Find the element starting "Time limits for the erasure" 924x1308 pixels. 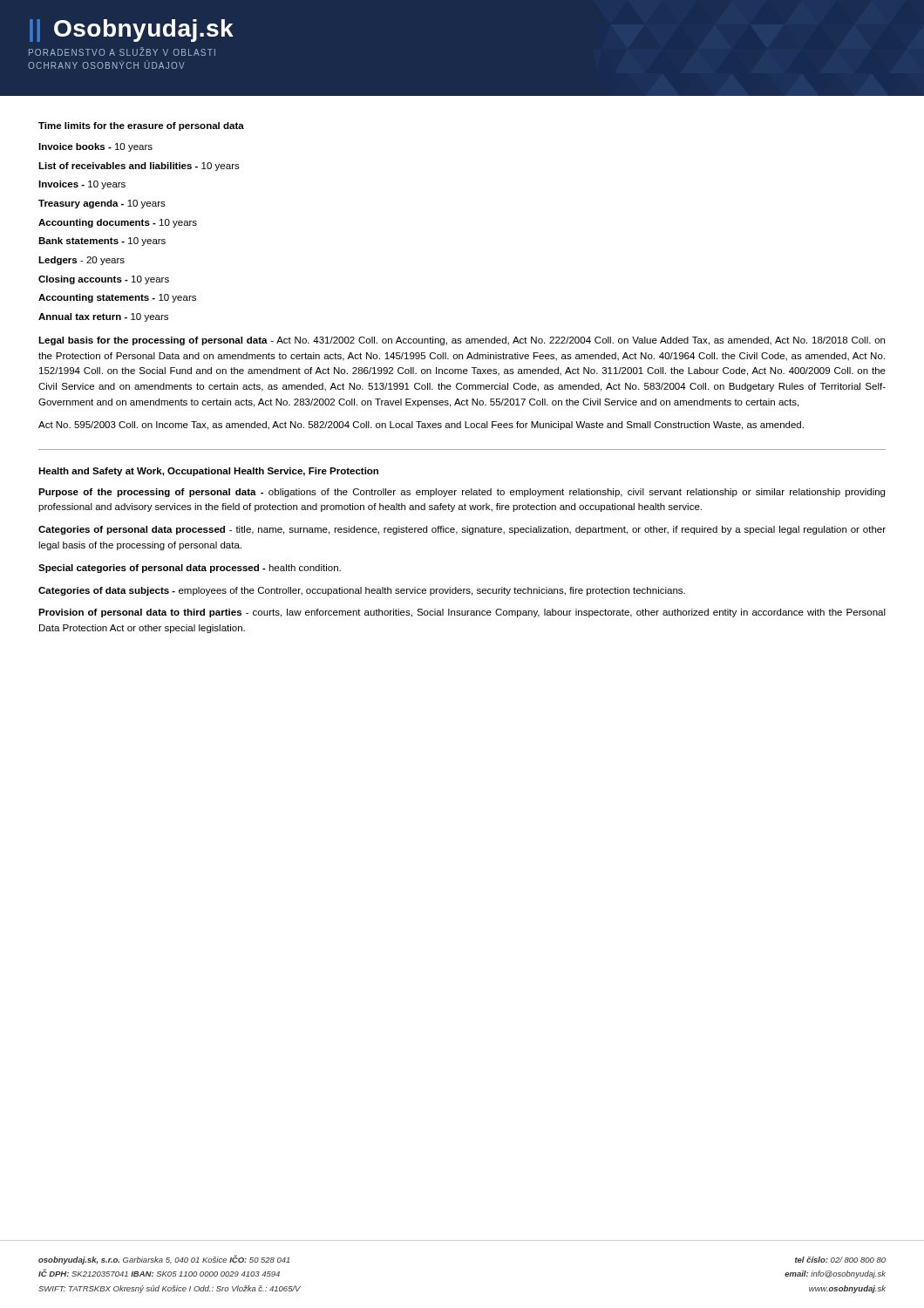coord(141,126)
